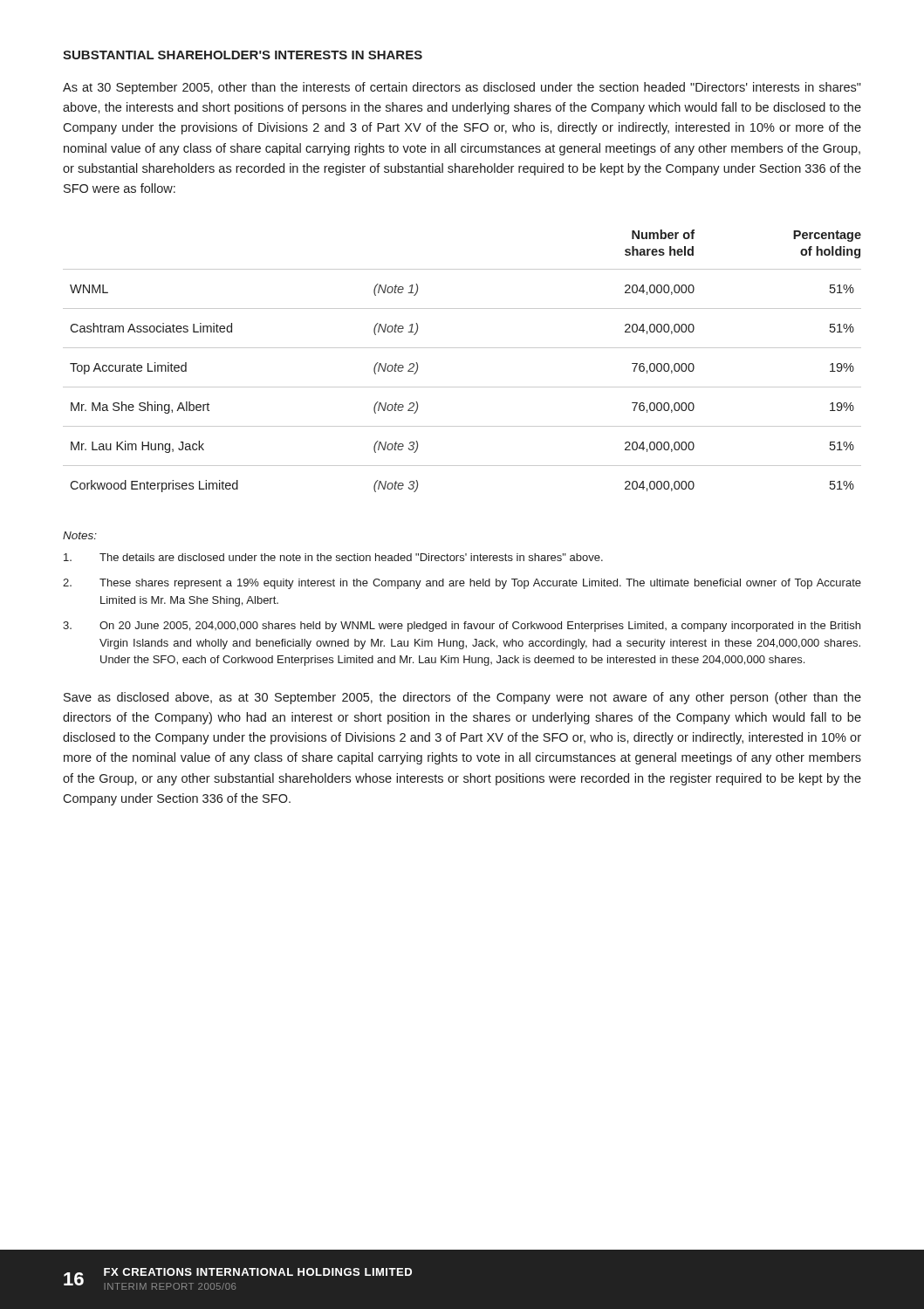Locate the block of text that opens with "As at 30 September 2005, other than the"

[462, 138]
